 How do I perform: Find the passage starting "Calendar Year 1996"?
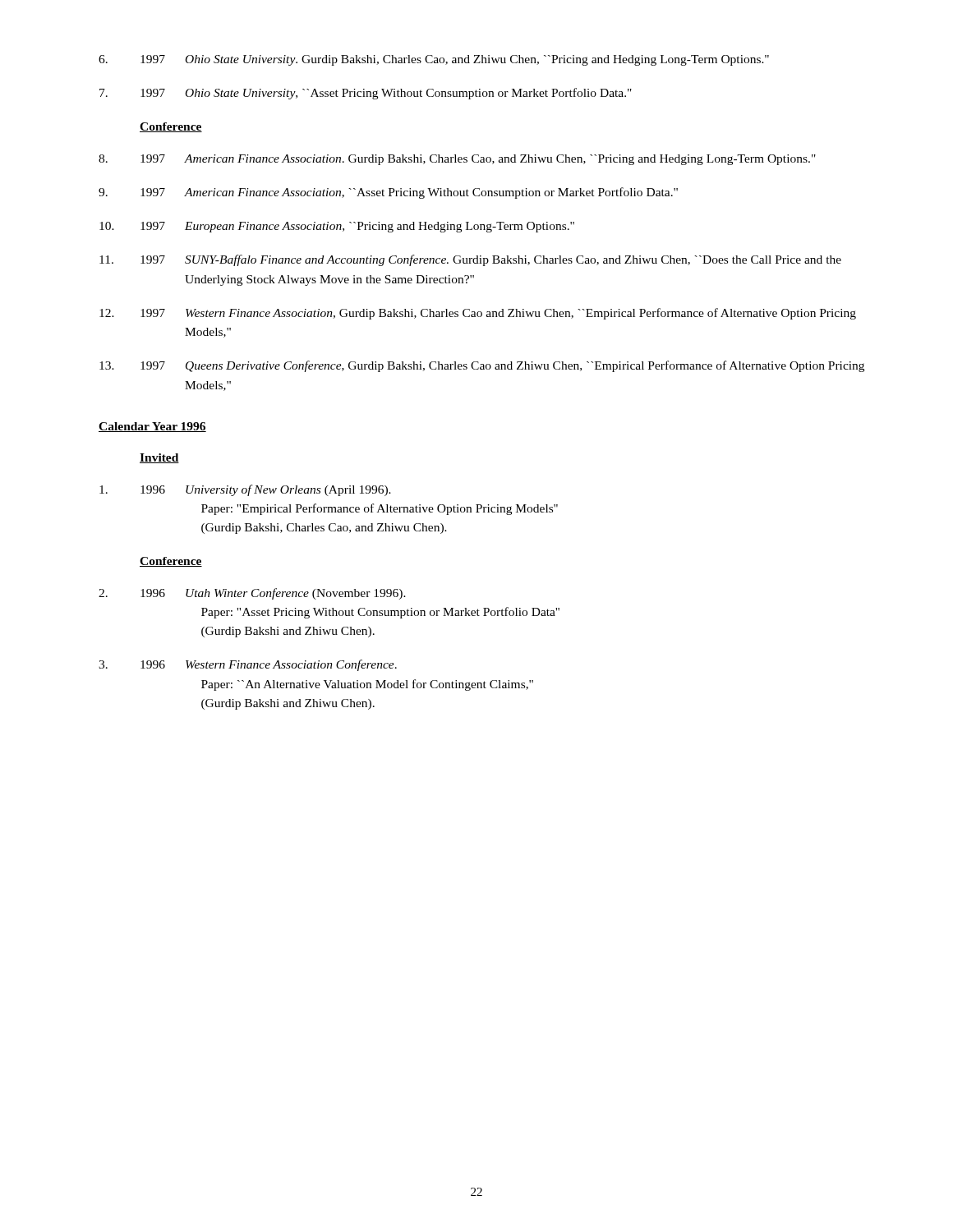click(x=152, y=426)
